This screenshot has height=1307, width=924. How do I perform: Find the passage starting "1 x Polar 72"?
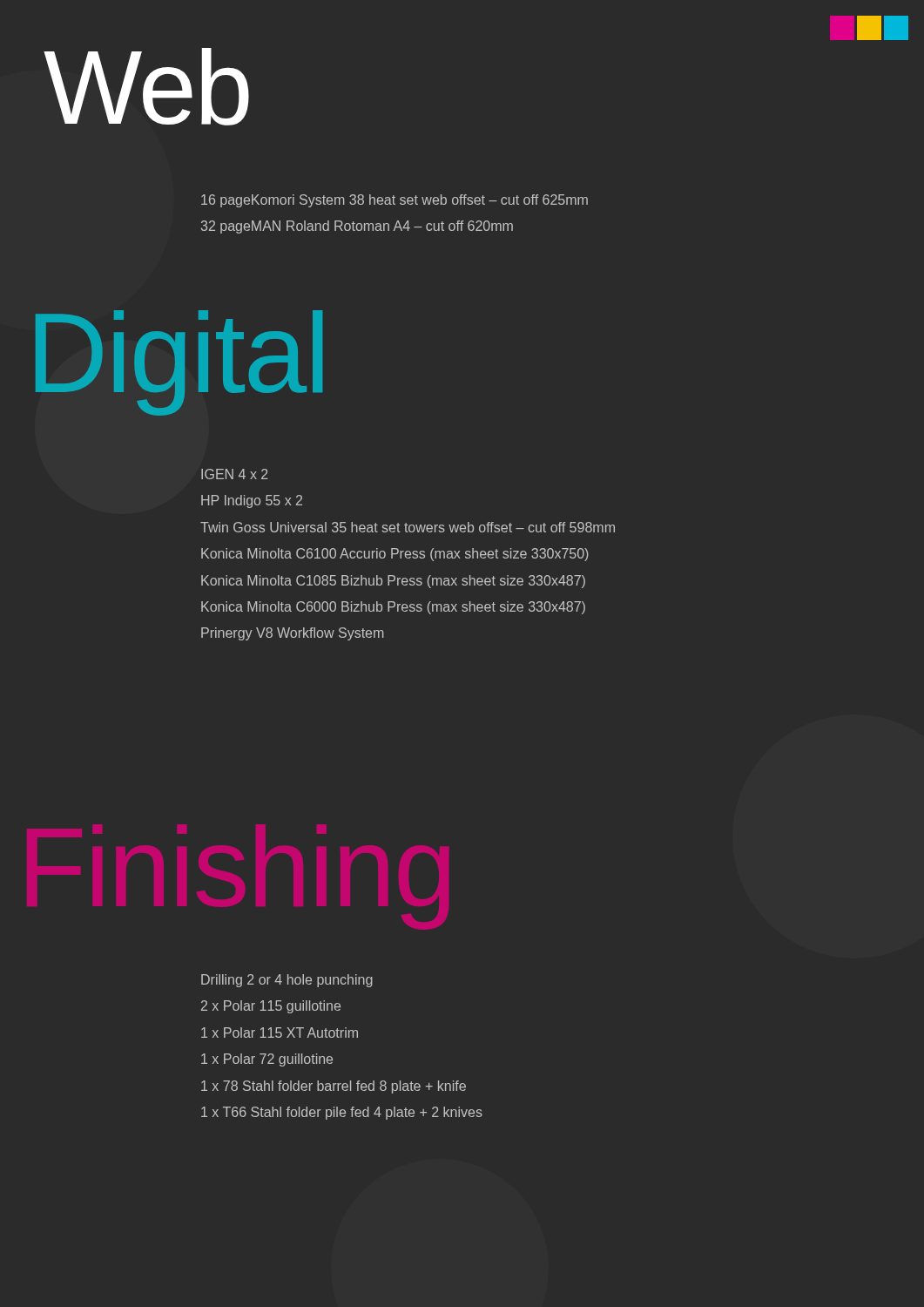click(x=267, y=1059)
